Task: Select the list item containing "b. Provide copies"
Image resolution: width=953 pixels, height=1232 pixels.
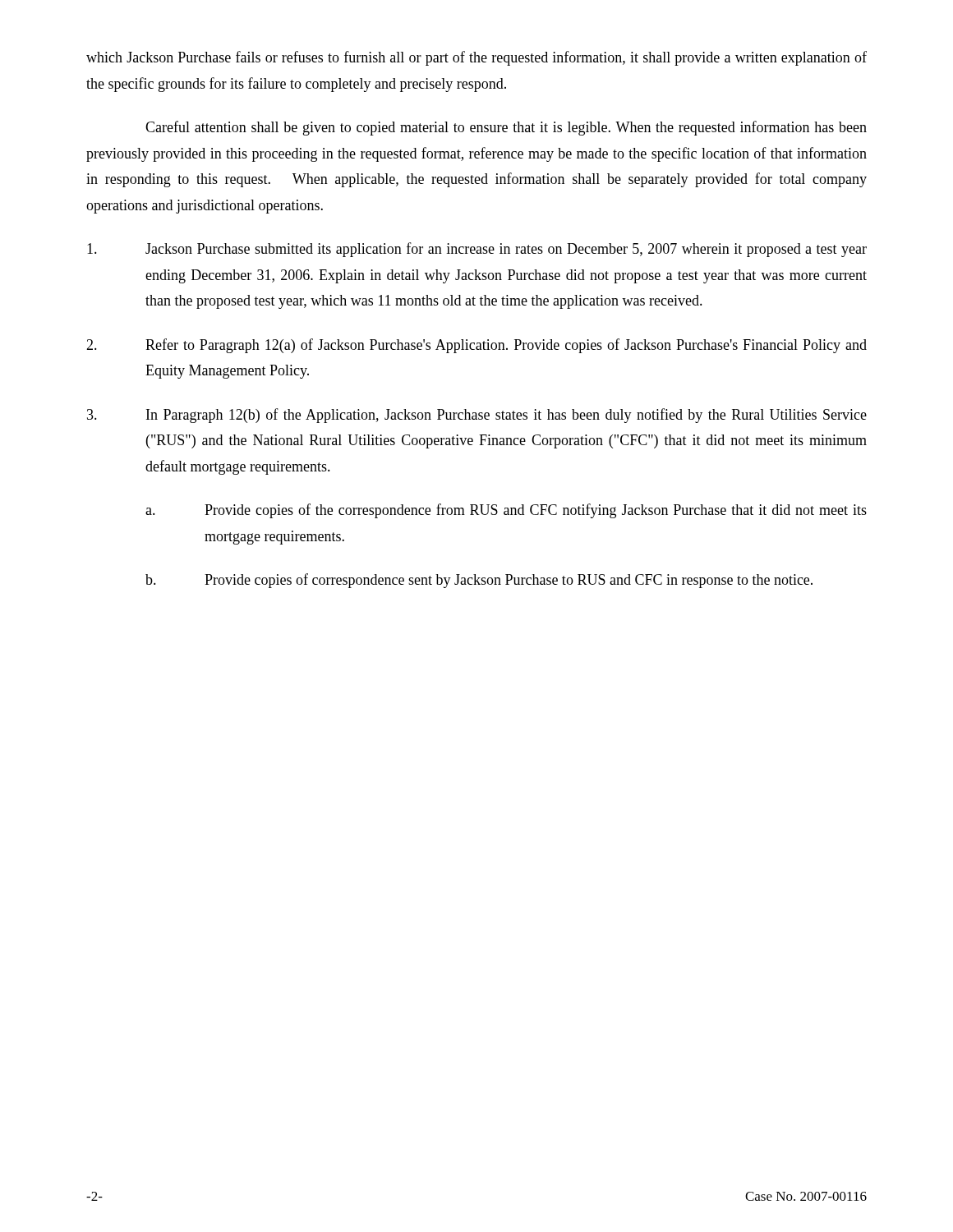Action: (x=506, y=581)
